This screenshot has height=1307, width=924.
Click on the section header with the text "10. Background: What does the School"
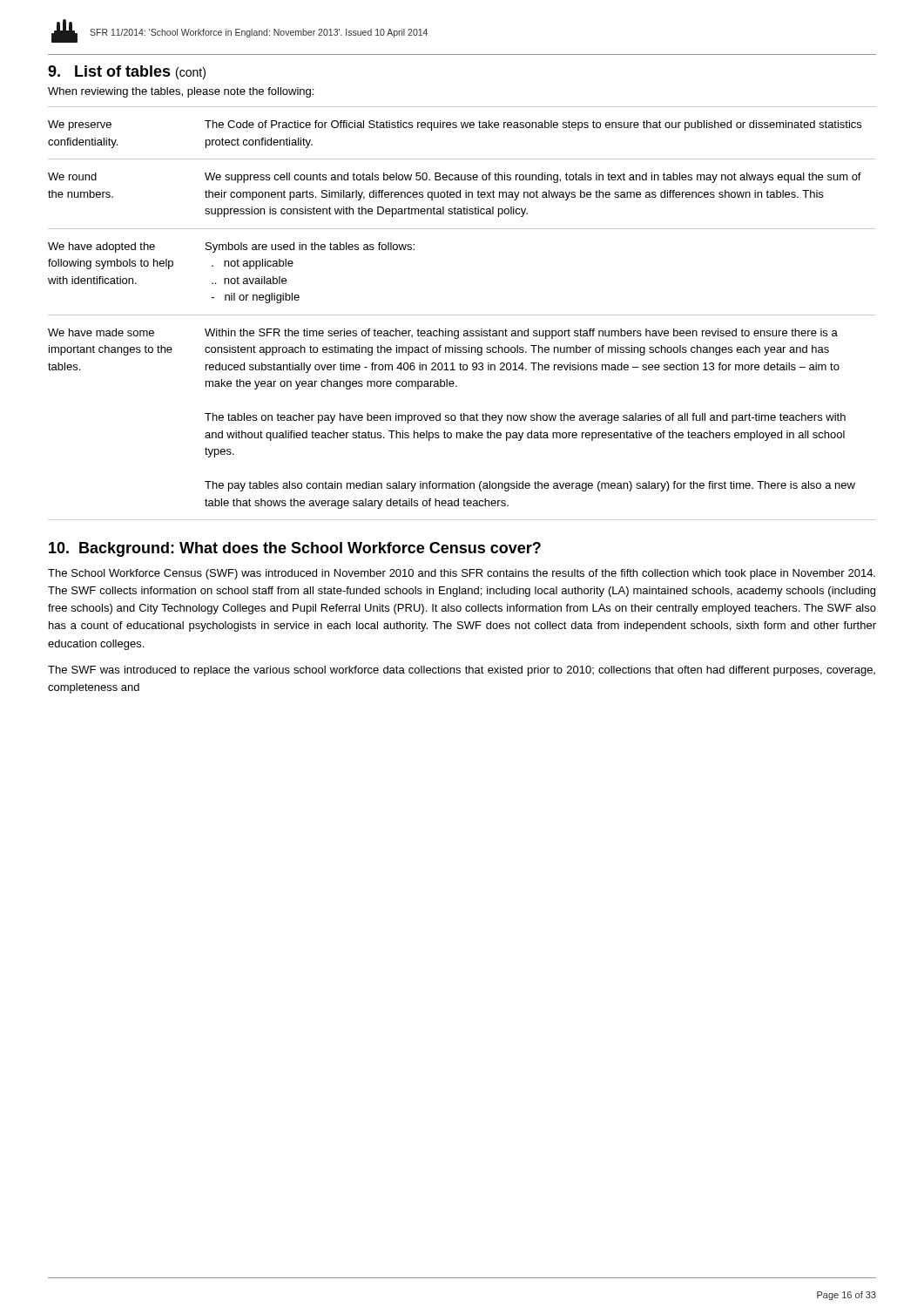pos(295,549)
